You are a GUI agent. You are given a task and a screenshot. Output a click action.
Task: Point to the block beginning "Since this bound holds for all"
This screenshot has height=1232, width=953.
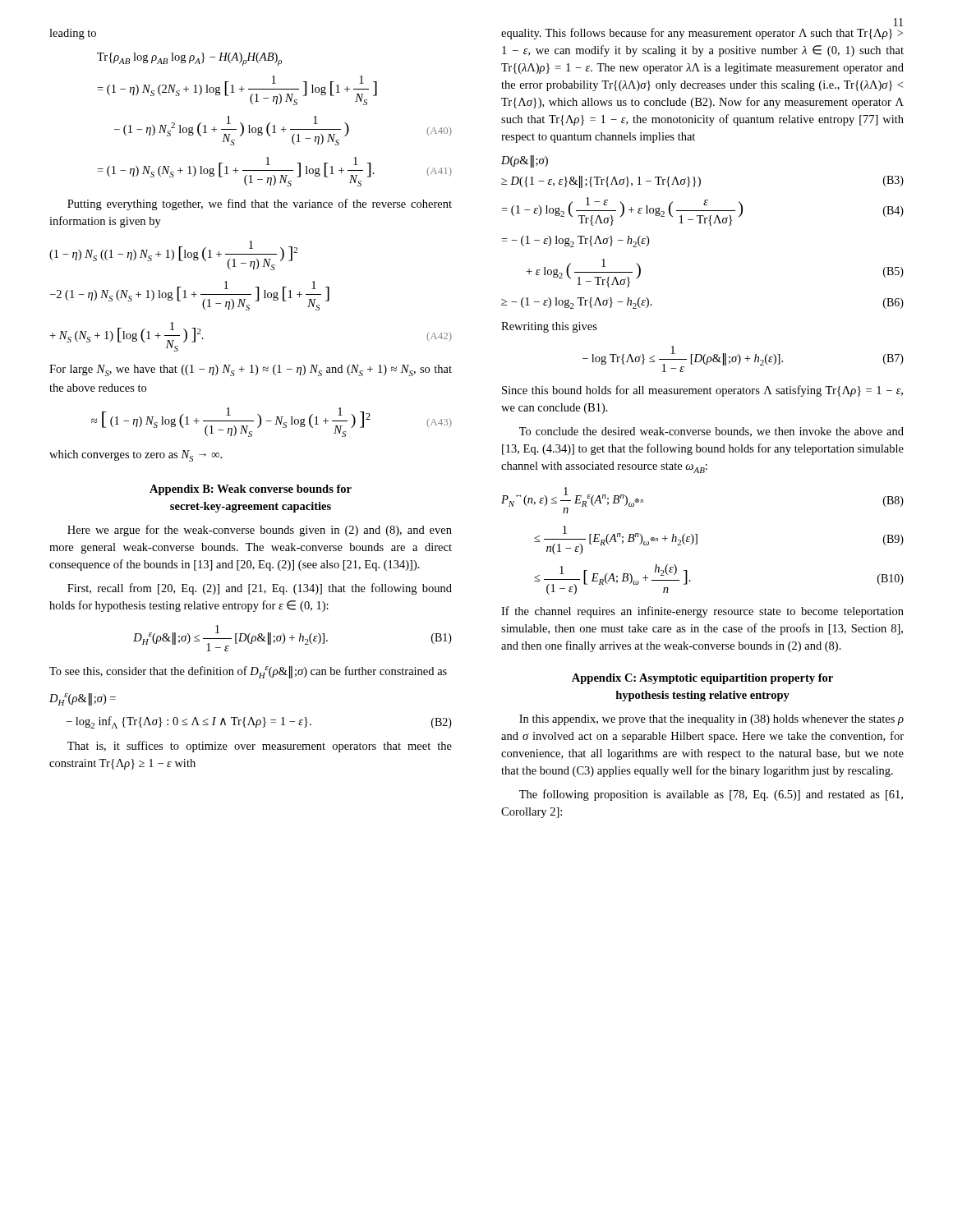[x=702, y=398]
